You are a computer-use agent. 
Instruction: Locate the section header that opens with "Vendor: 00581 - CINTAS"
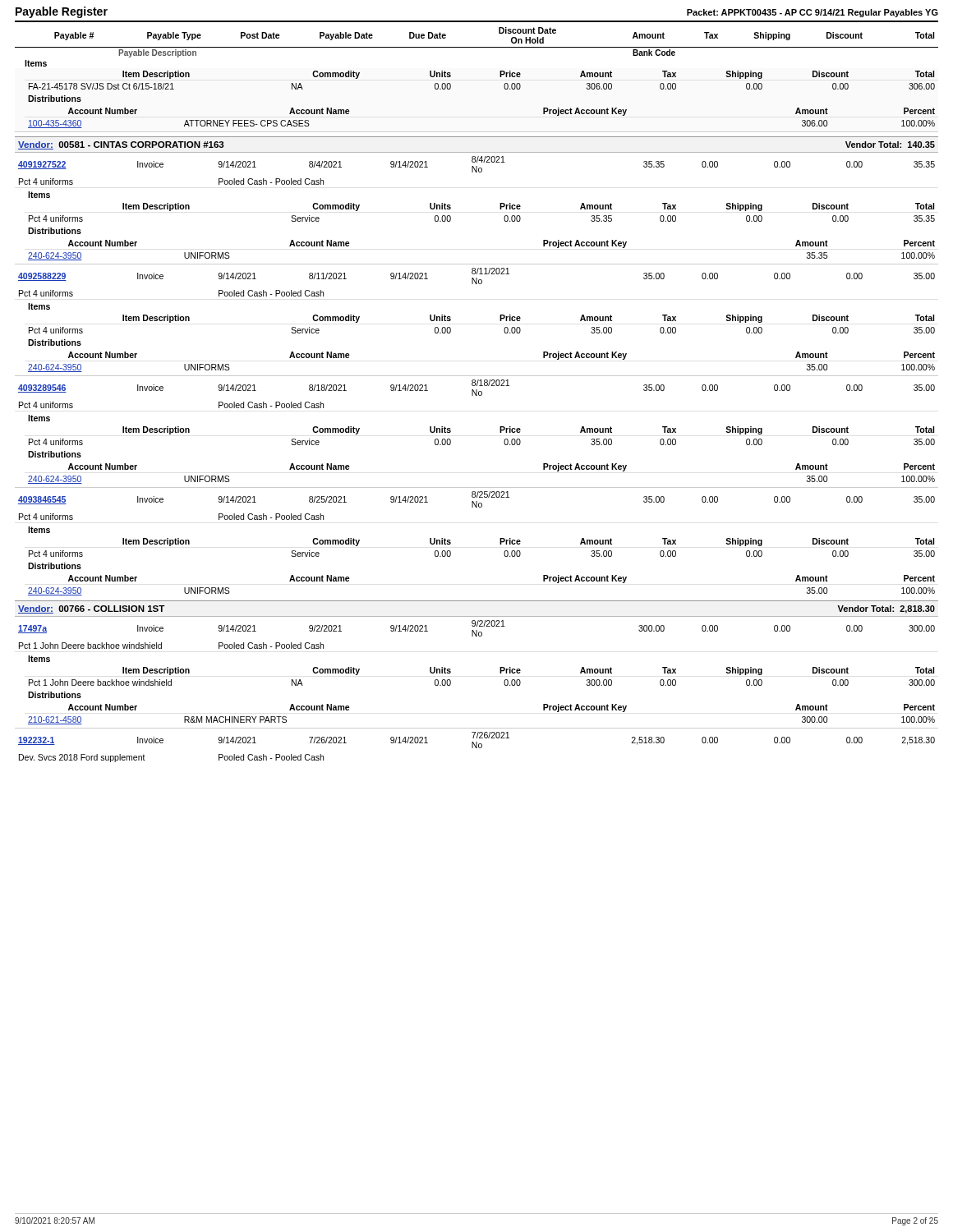coord(476,145)
